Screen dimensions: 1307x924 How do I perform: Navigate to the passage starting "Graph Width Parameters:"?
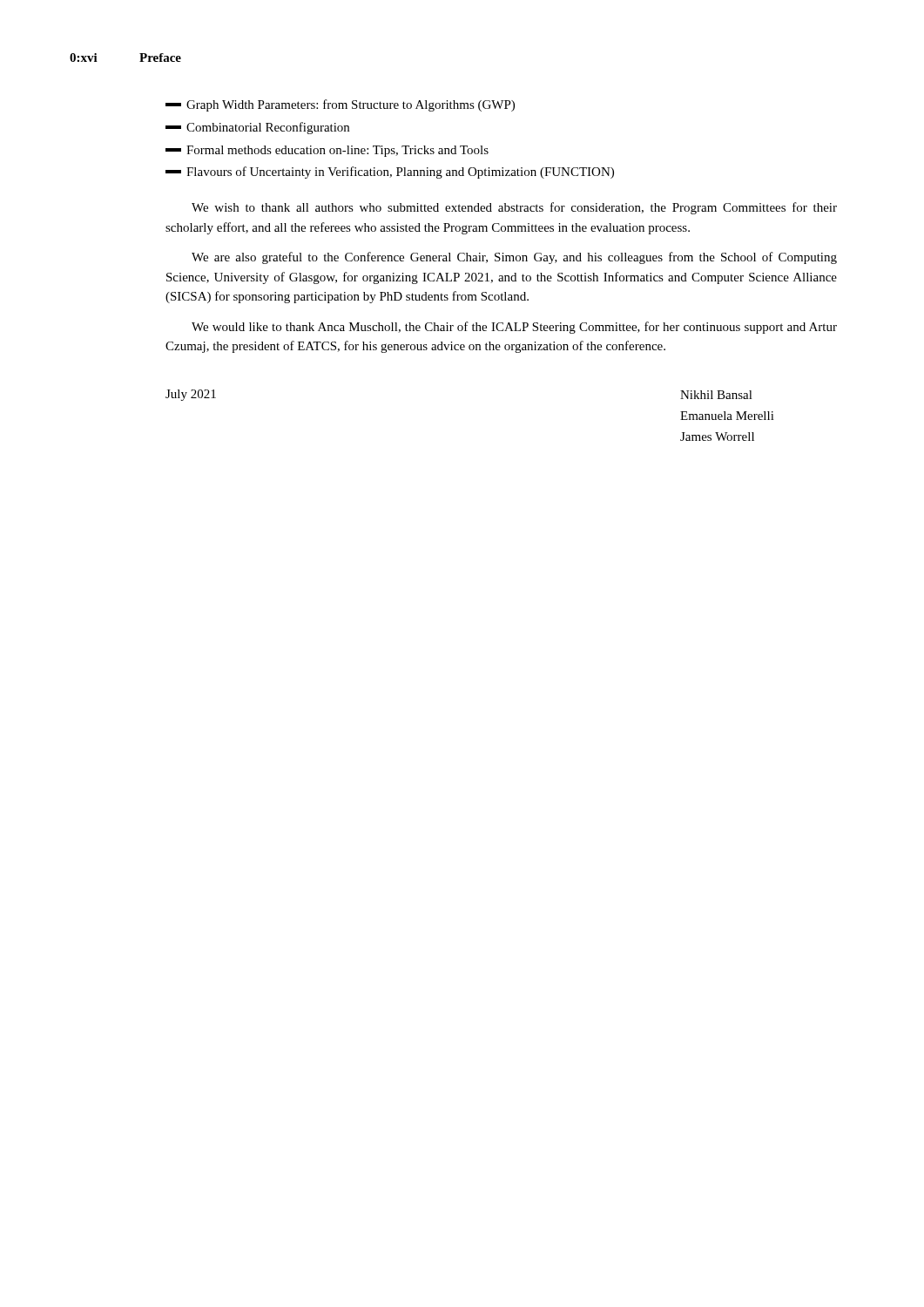pos(501,105)
